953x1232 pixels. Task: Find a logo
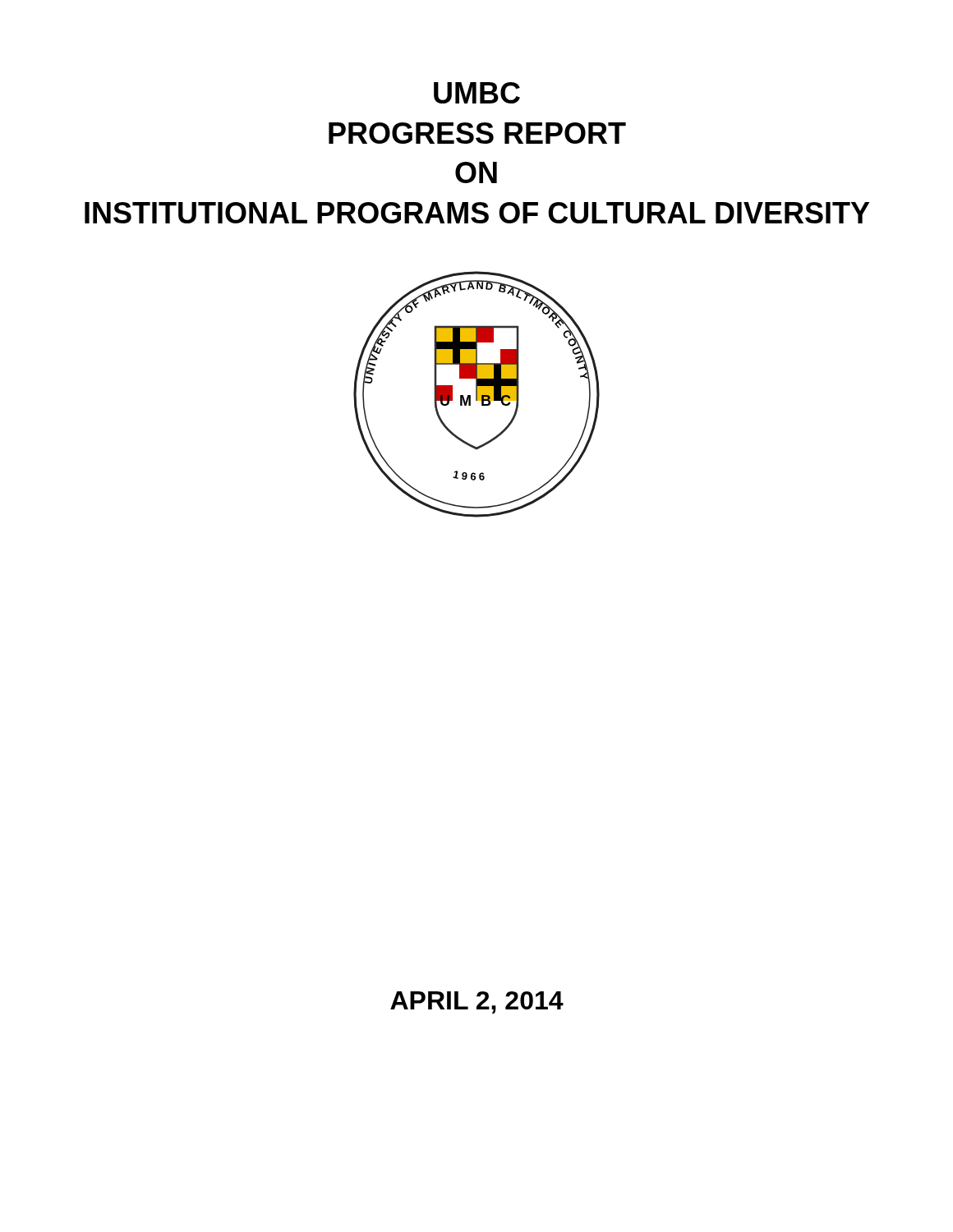(x=476, y=394)
